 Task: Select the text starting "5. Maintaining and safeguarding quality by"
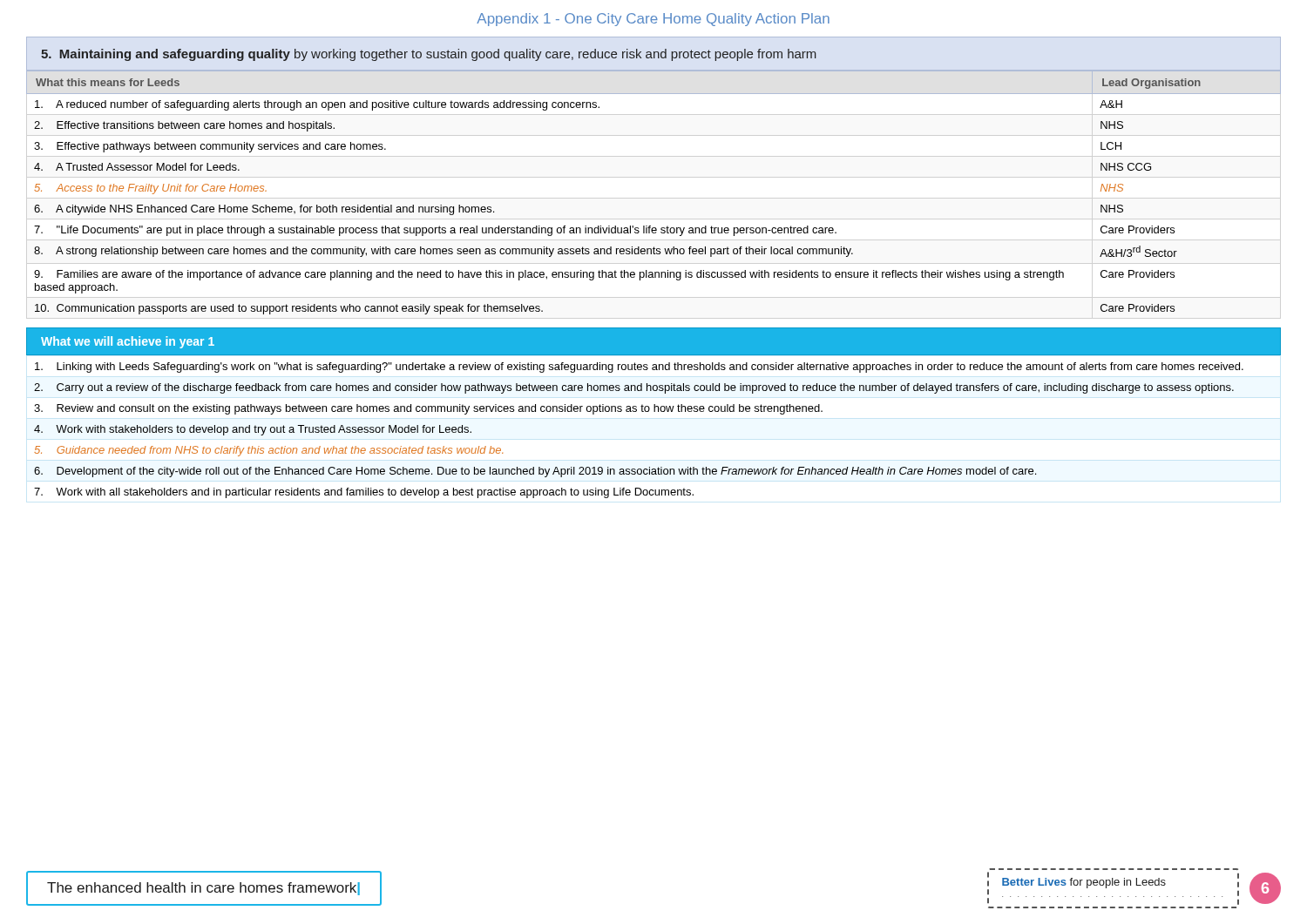[x=429, y=54]
